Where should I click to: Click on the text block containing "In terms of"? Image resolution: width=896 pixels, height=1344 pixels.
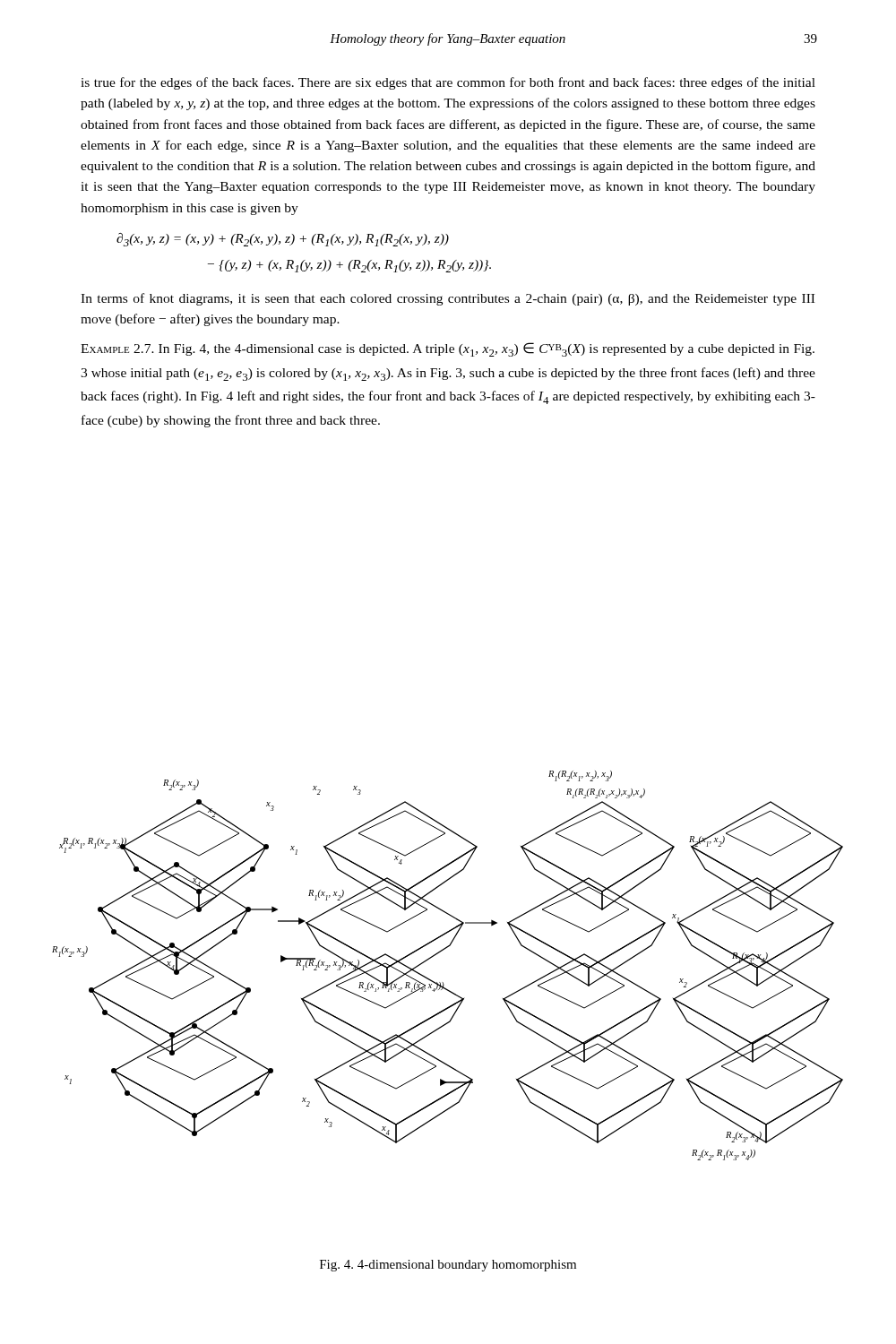448,308
